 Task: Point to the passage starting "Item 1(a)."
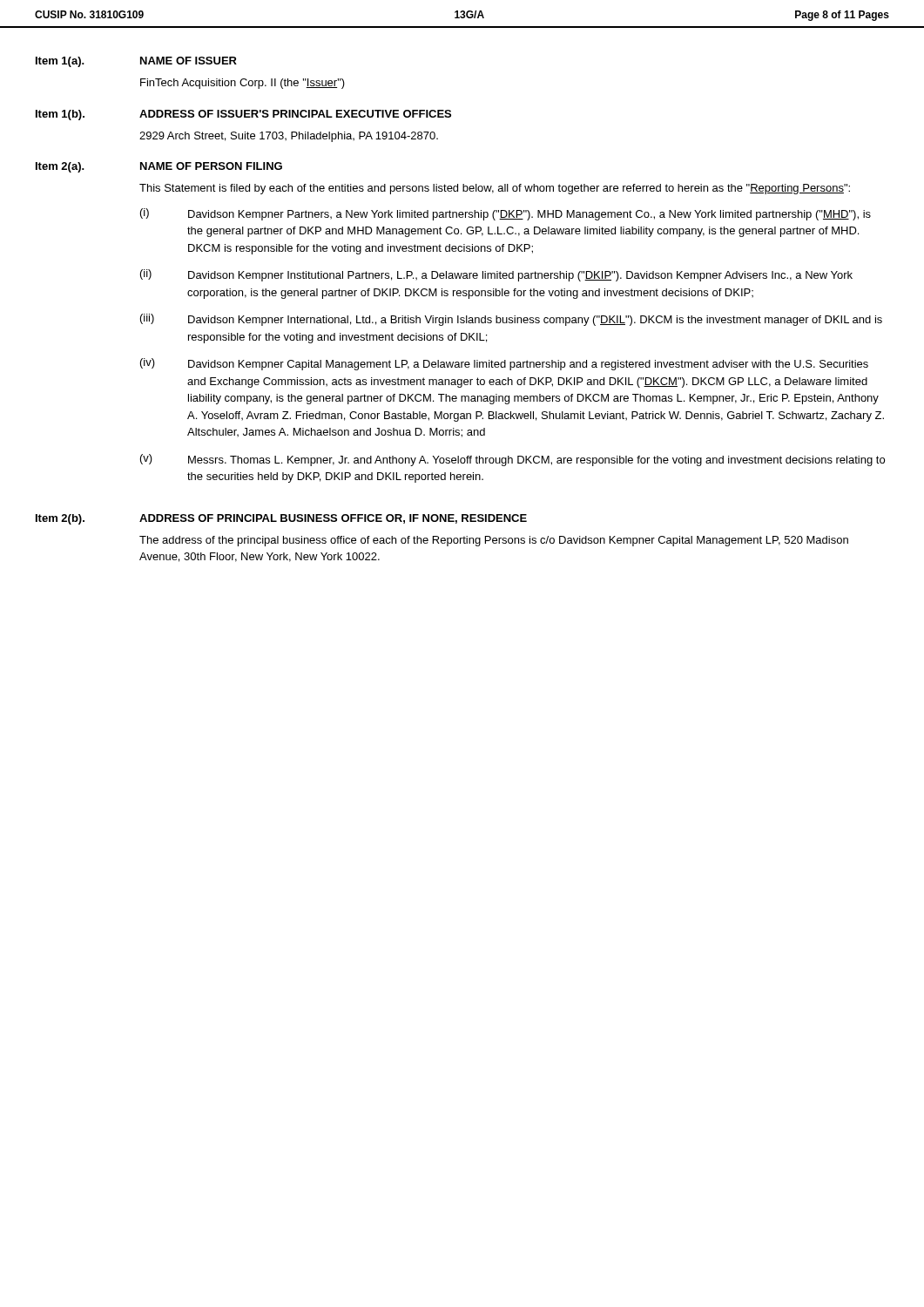(60, 61)
